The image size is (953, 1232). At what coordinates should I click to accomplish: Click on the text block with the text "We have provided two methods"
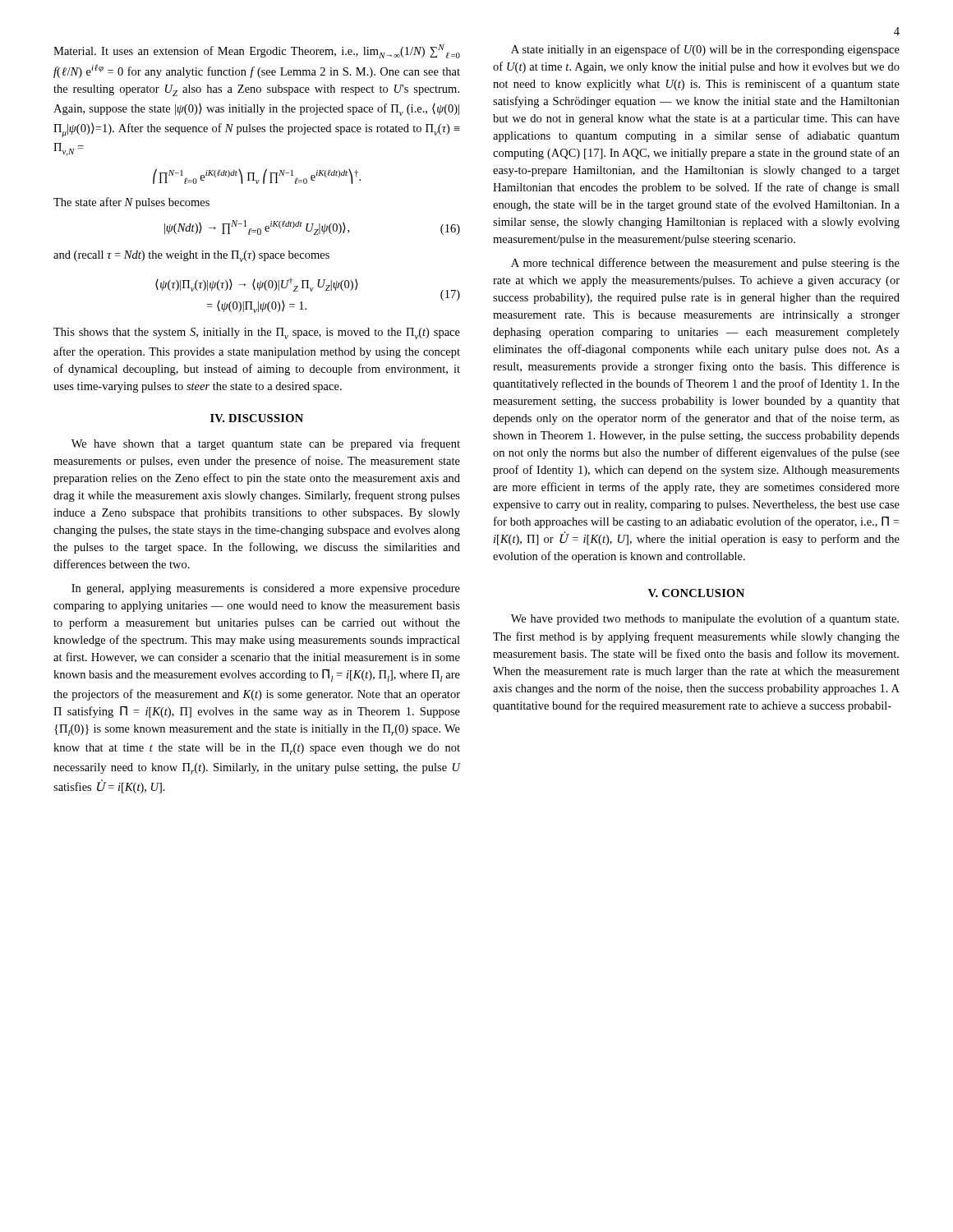(x=696, y=662)
